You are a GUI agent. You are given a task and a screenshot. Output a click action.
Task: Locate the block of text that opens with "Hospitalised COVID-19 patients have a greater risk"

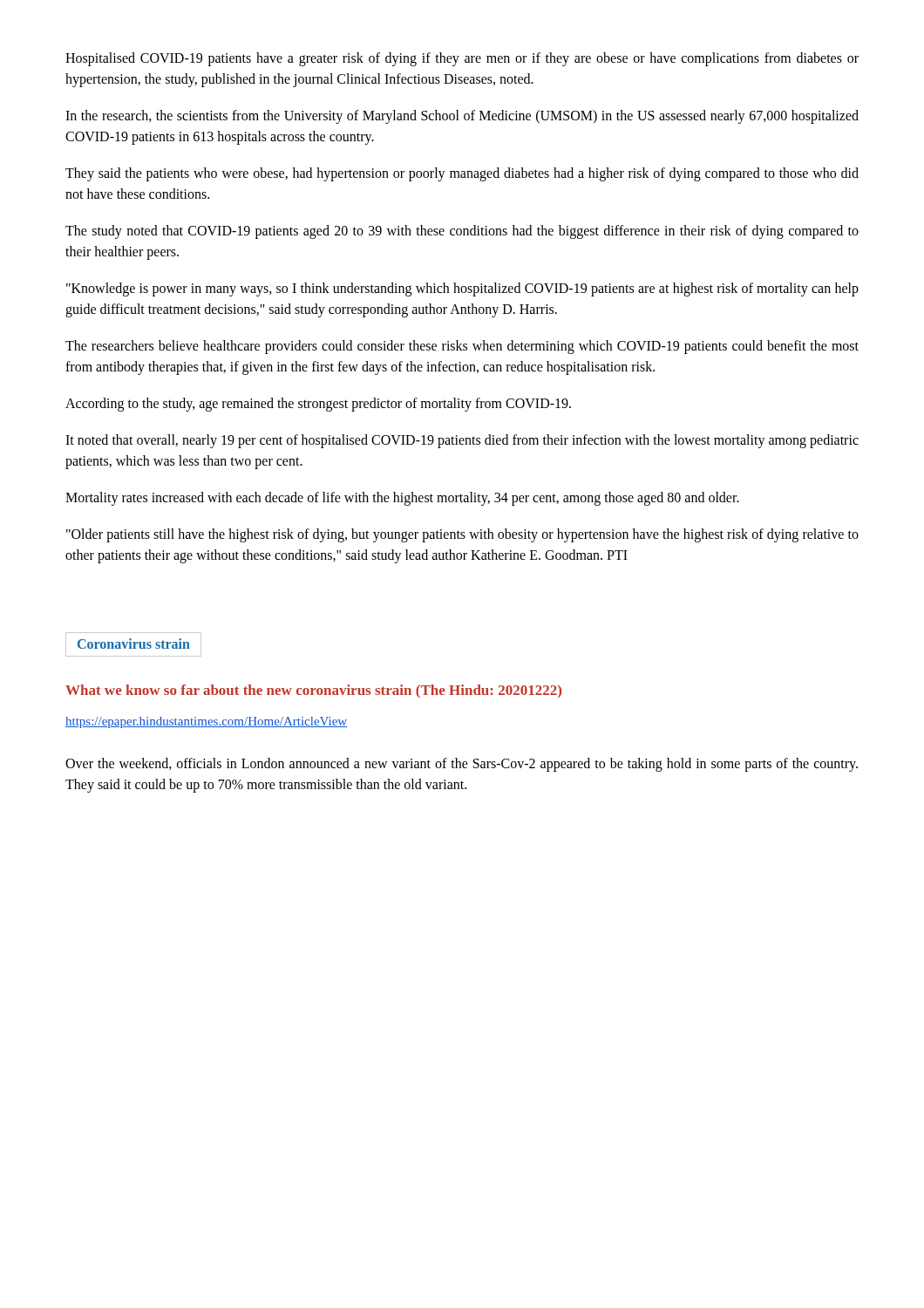tap(462, 68)
